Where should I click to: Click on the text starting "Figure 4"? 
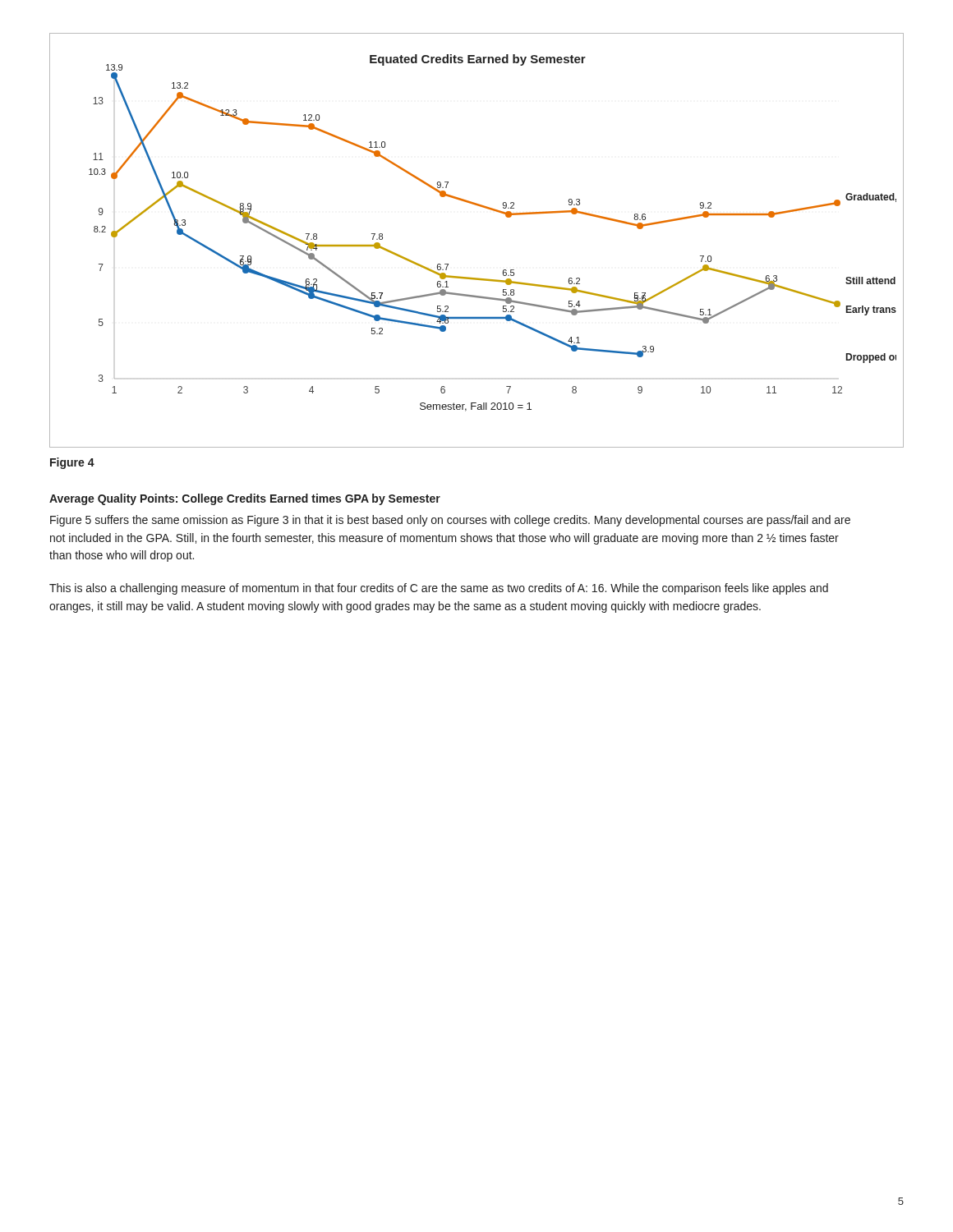tap(72, 462)
